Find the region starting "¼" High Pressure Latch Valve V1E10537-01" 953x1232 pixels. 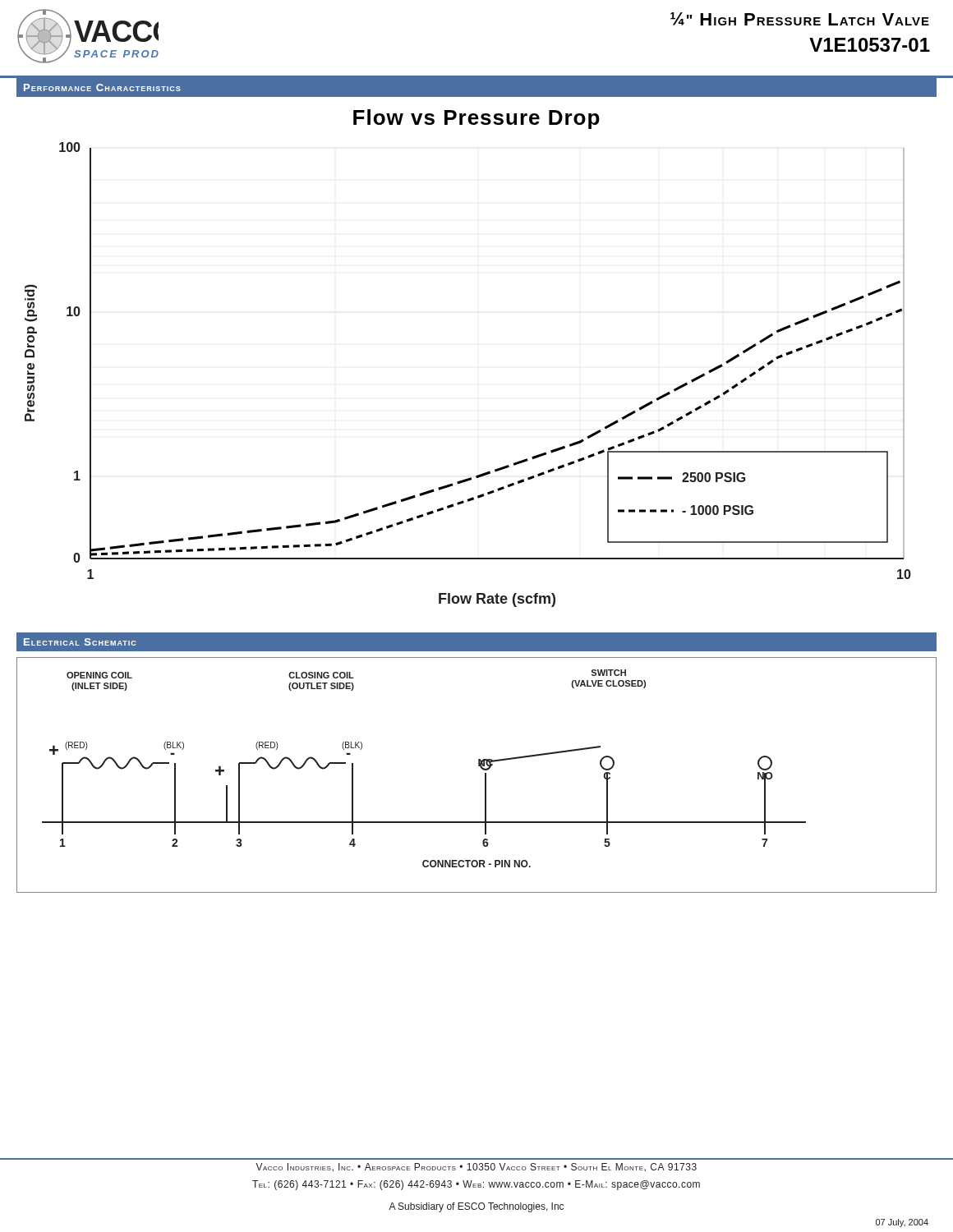pos(800,32)
